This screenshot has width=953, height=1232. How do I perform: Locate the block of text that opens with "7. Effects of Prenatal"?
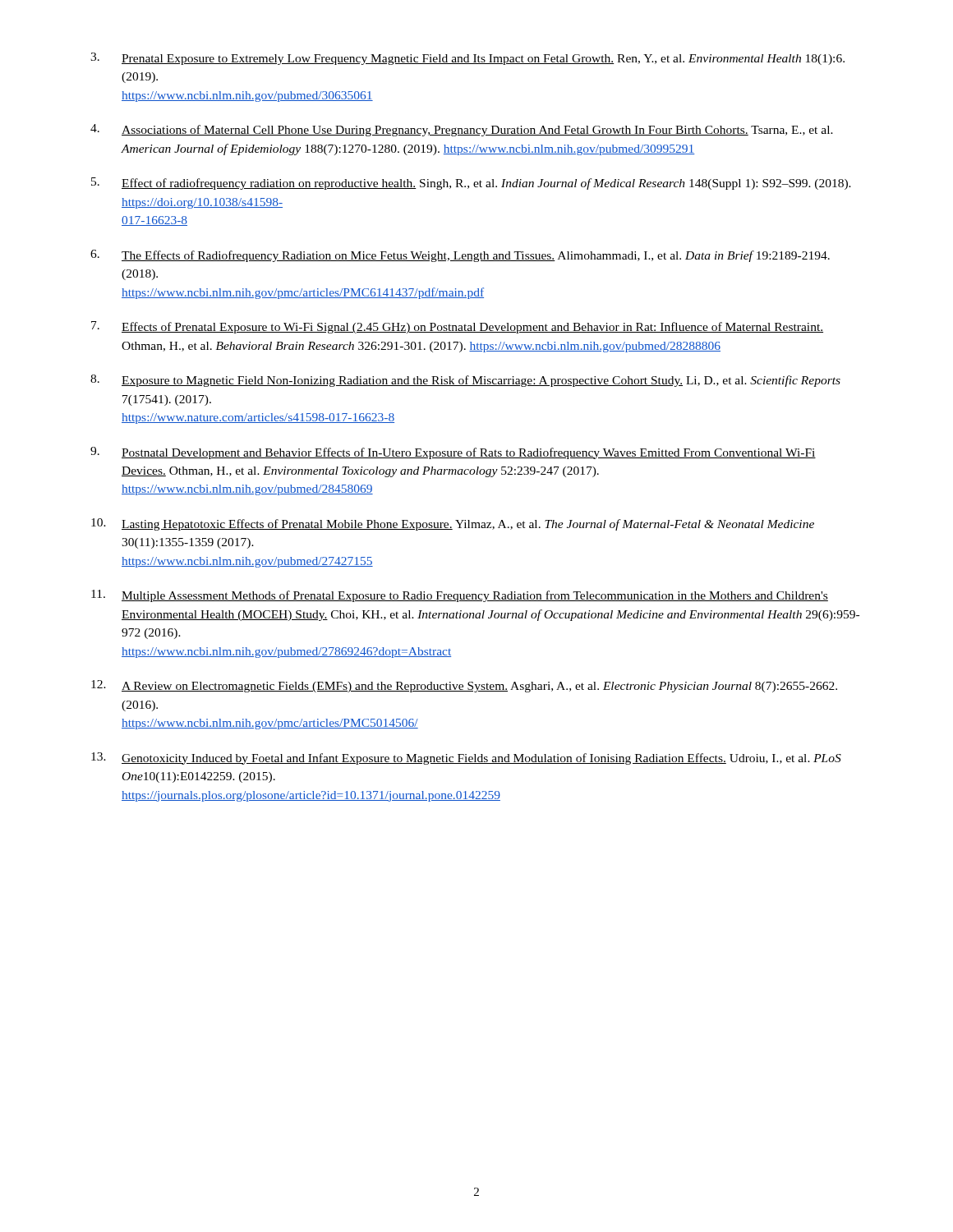click(x=476, y=336)
